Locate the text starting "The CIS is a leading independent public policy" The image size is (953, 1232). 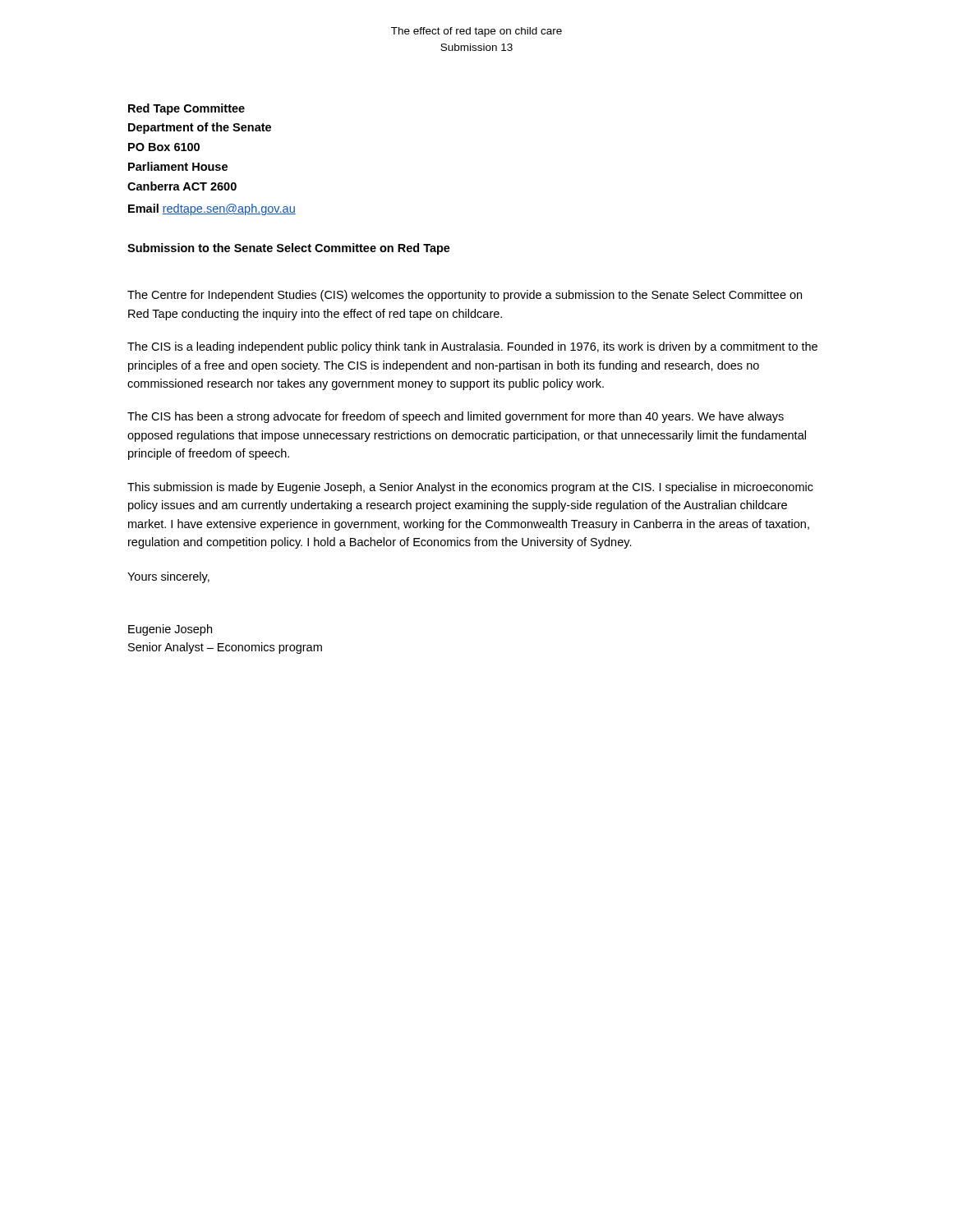pyautogui.click(x=473, y=365)
